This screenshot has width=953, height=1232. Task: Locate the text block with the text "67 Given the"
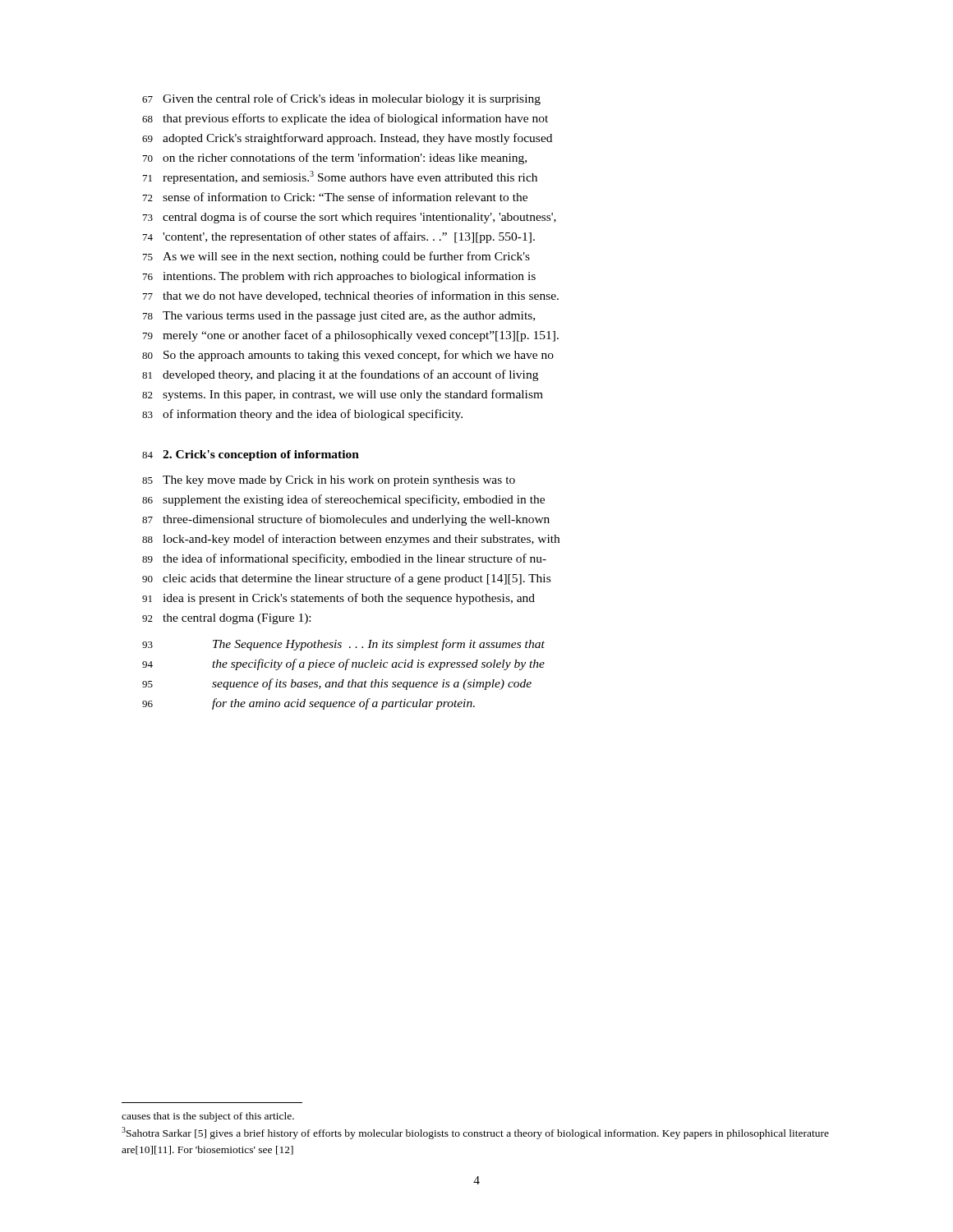pyautogui.click(x=476, y=256)
